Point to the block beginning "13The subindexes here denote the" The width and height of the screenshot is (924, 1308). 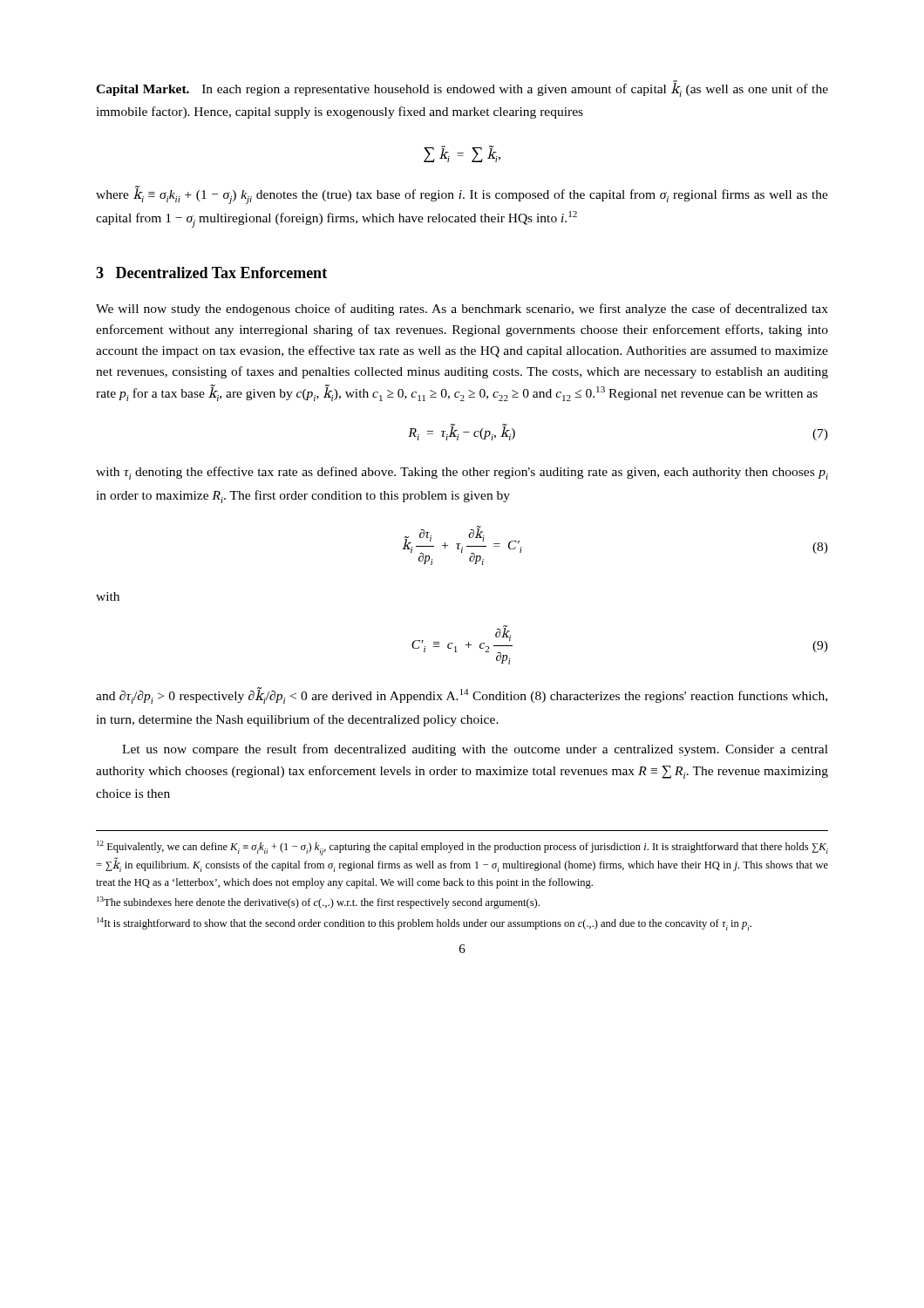(x=318, y=902)
